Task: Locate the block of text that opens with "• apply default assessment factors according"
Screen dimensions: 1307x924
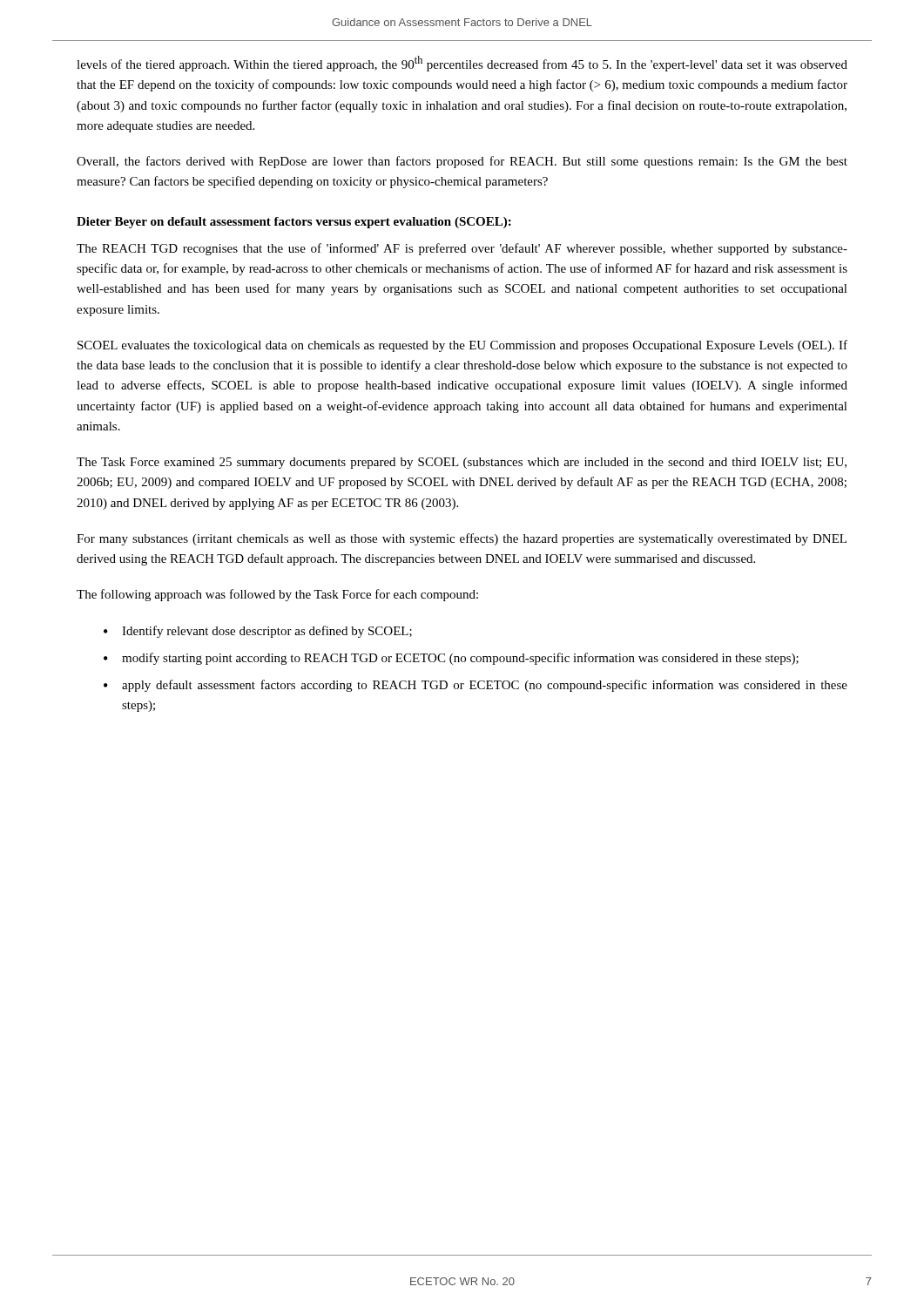Action: 475,695
